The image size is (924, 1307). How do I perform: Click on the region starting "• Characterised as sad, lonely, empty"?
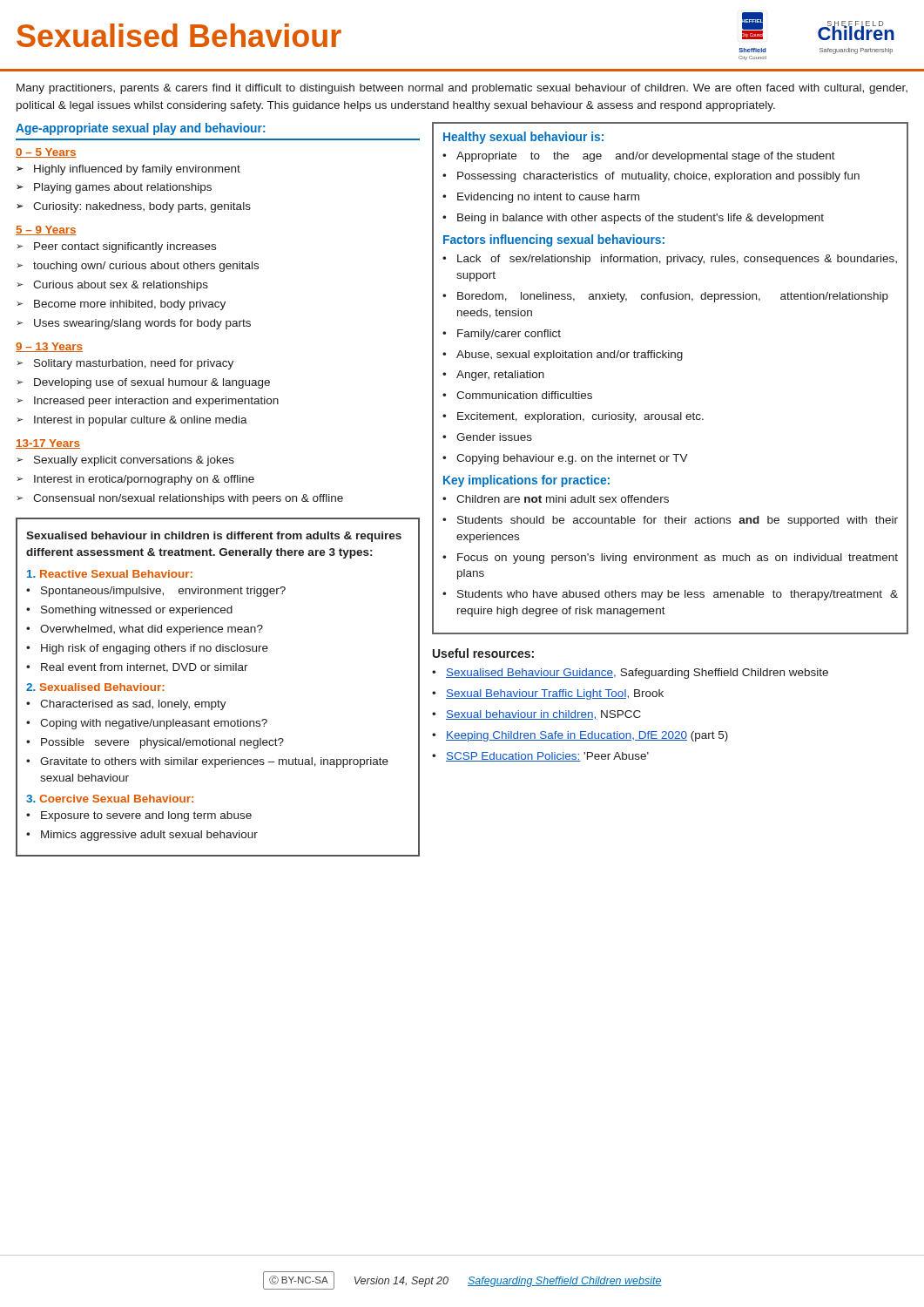(x=126, y=705)
